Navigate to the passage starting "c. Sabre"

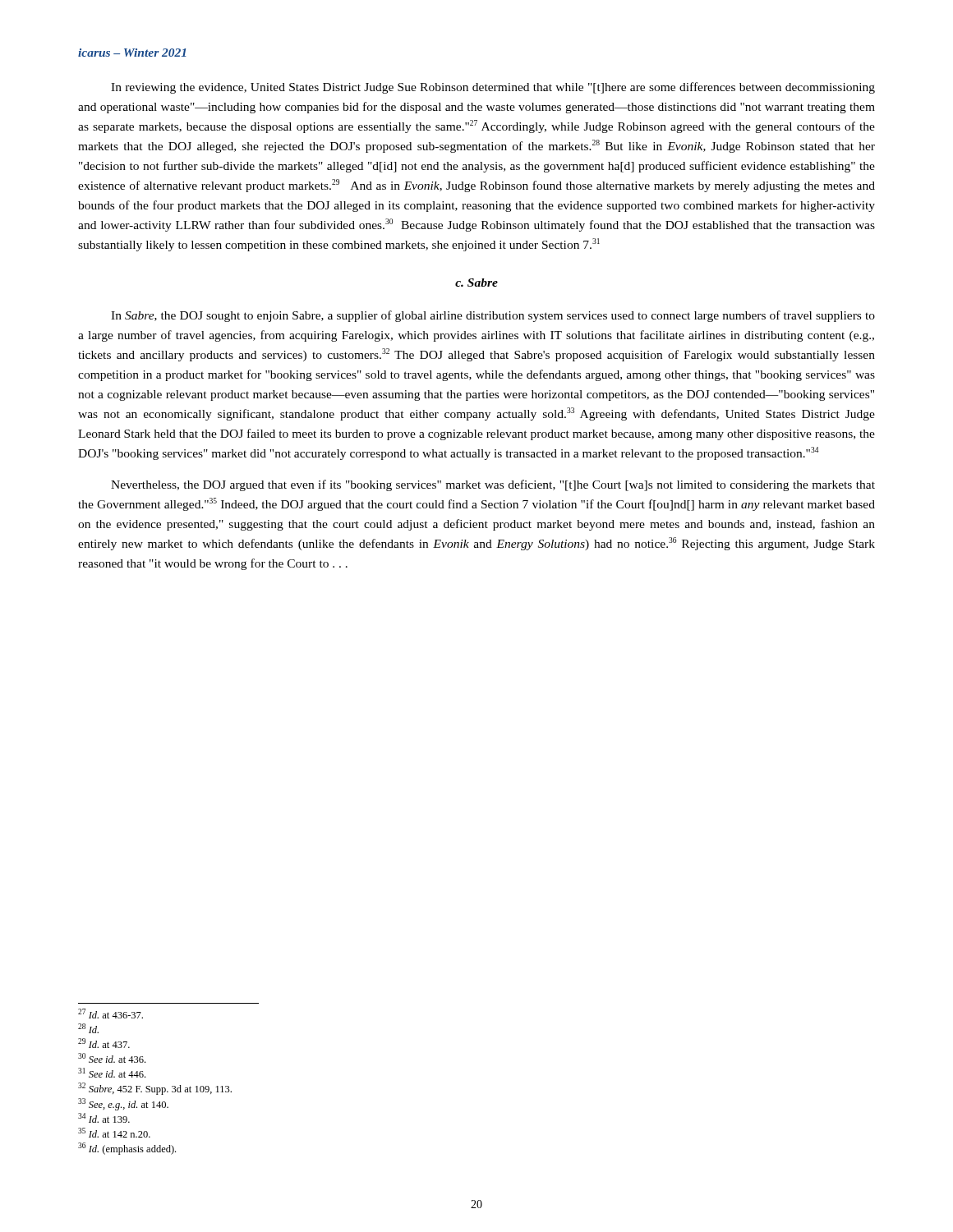point(476,282)
